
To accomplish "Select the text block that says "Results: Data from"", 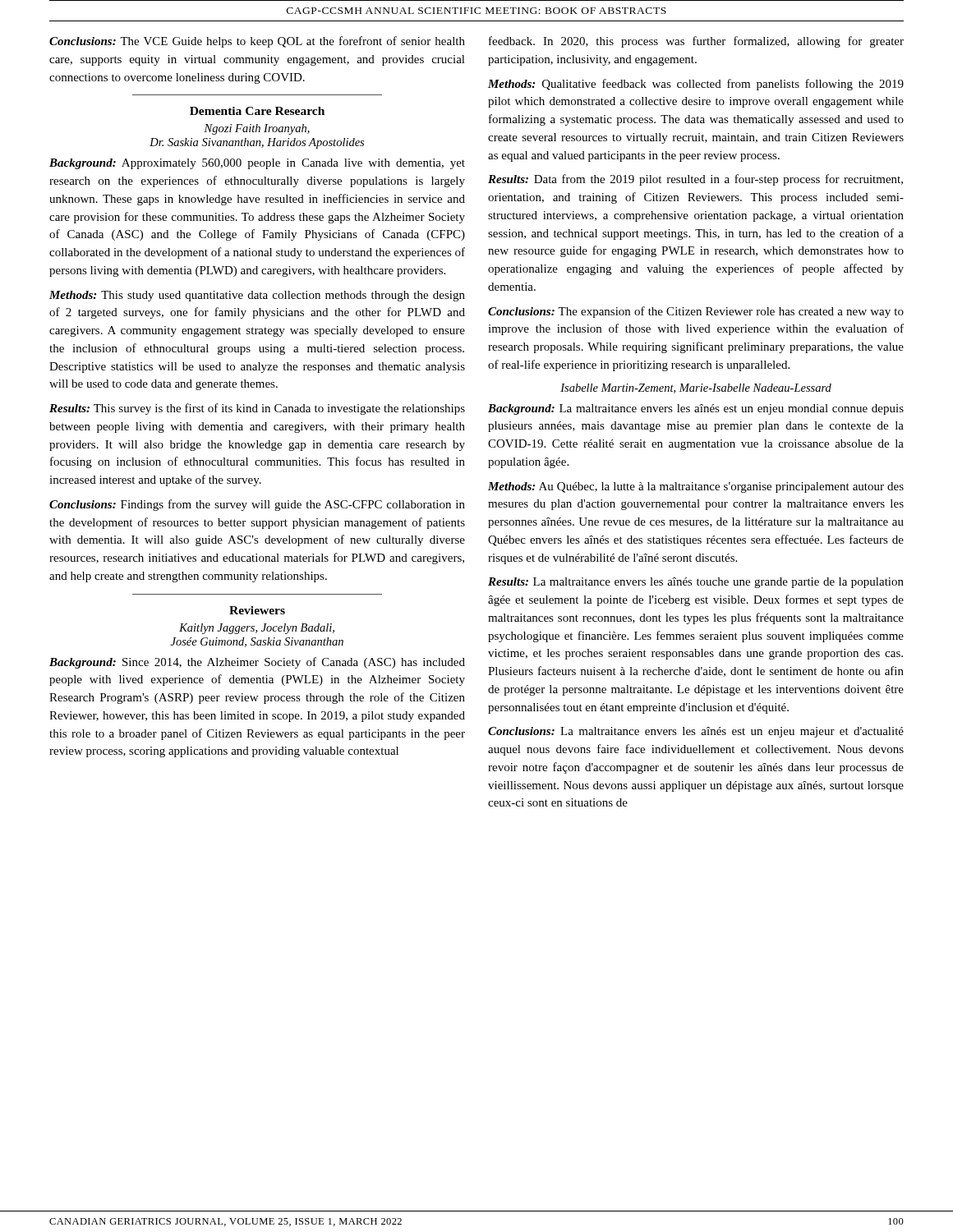I will (x=696, y=234).
